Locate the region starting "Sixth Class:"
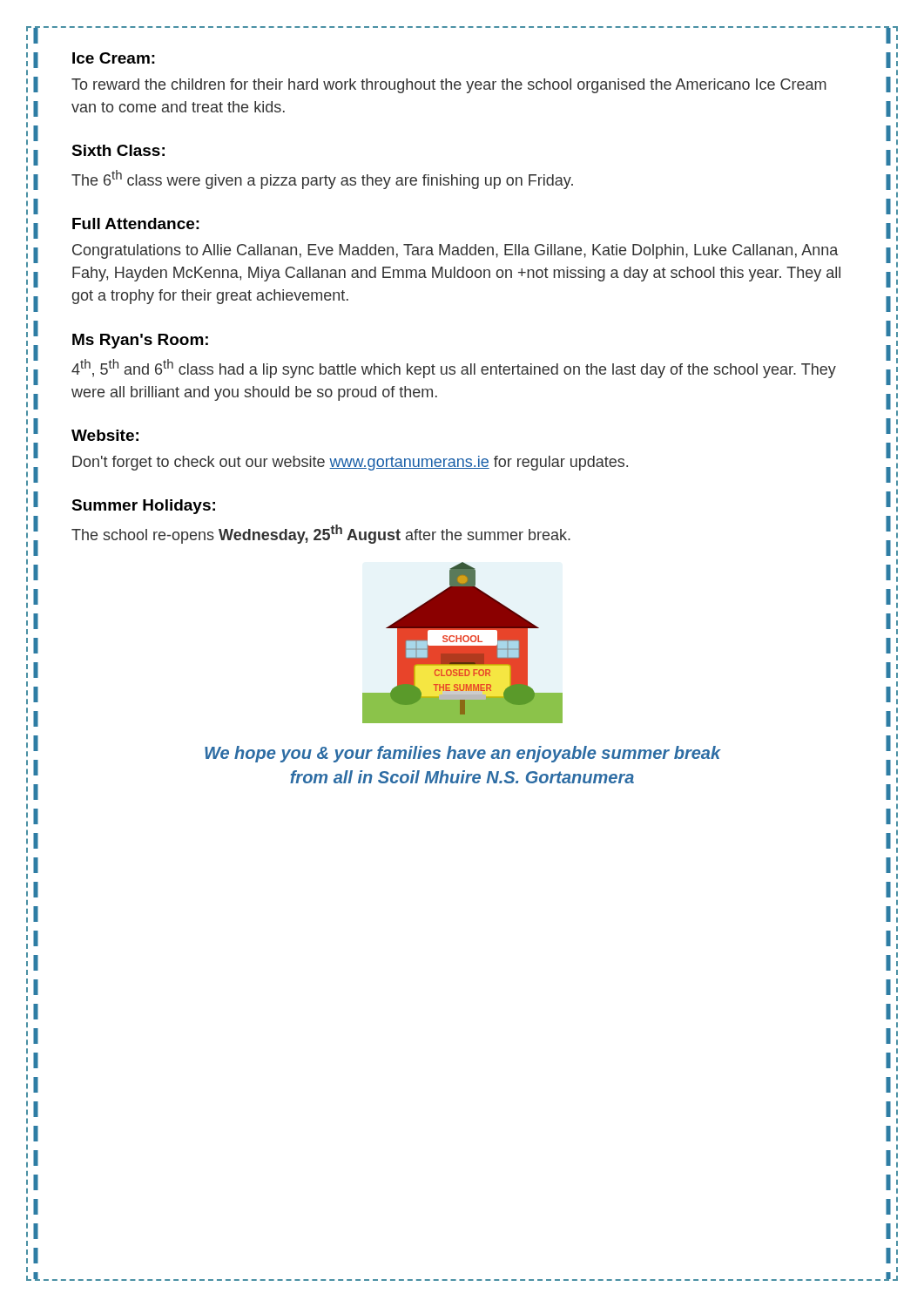Screen dimensions: 1307x924 click(118, 150)
